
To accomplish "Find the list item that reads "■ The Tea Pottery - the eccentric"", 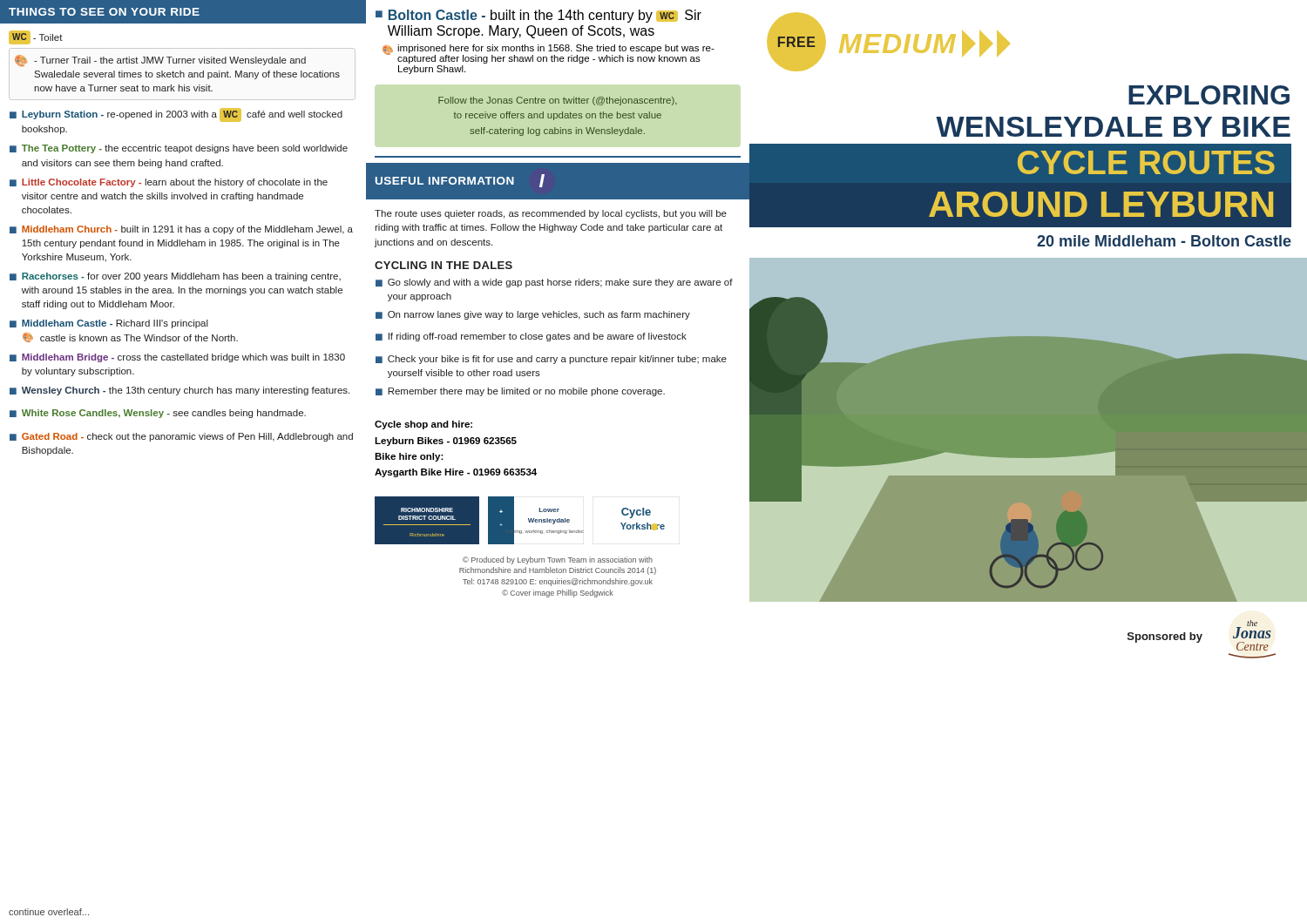I will coord(182,155).
